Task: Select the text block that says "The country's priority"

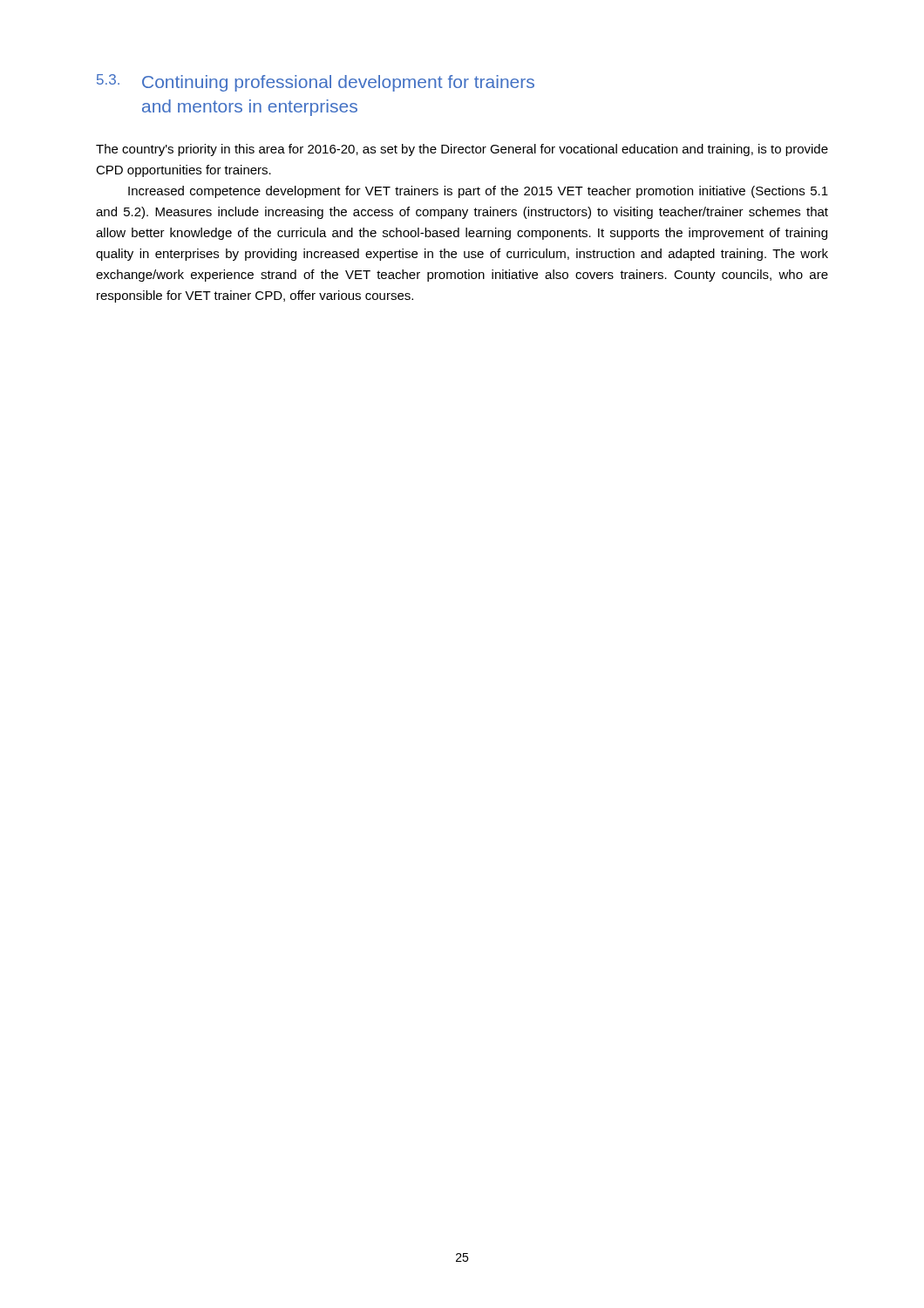Action: tap(462, 222)
